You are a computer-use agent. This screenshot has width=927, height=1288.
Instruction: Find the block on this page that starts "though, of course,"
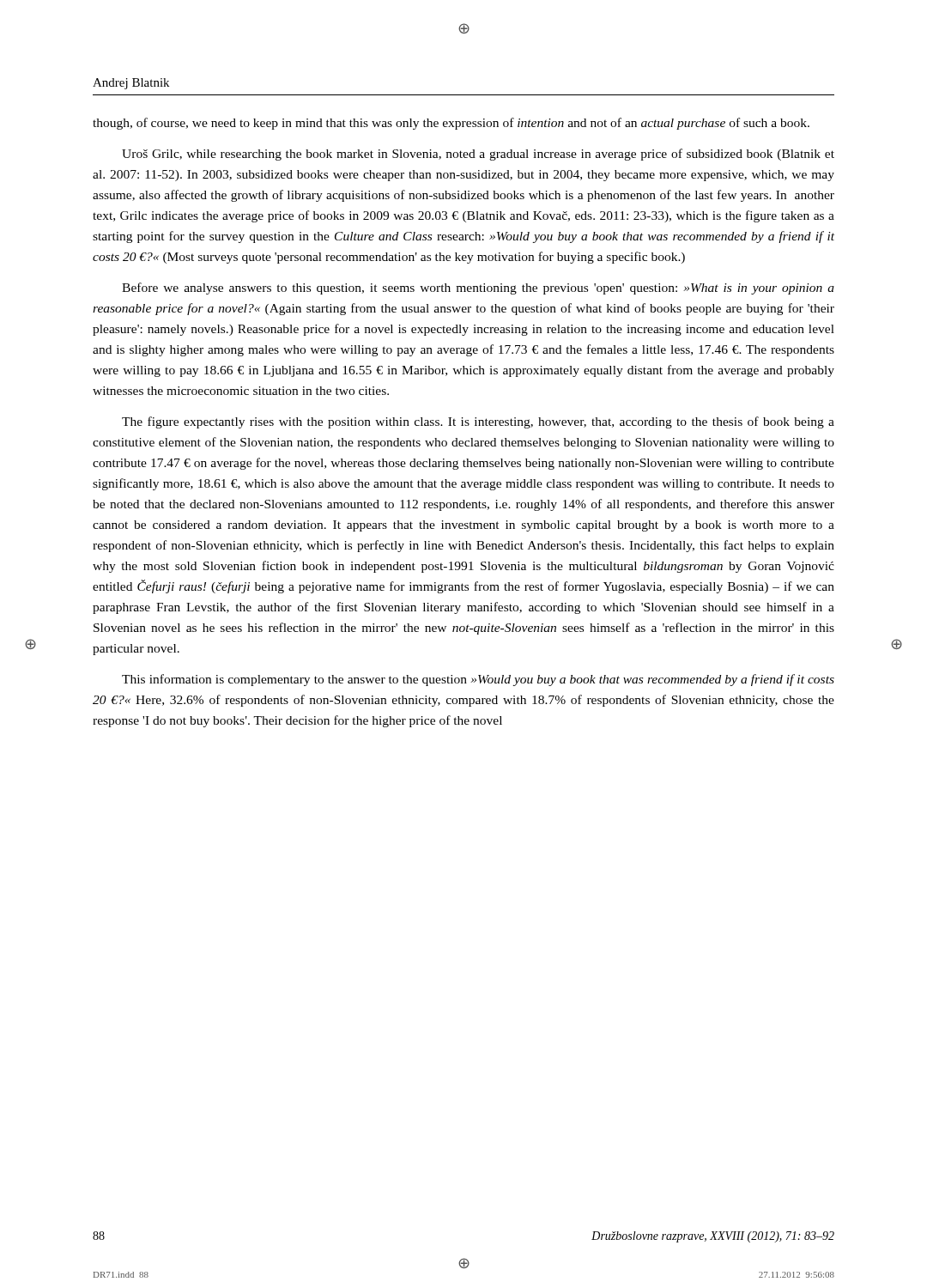pyautogui.click(x=451, y=122)
